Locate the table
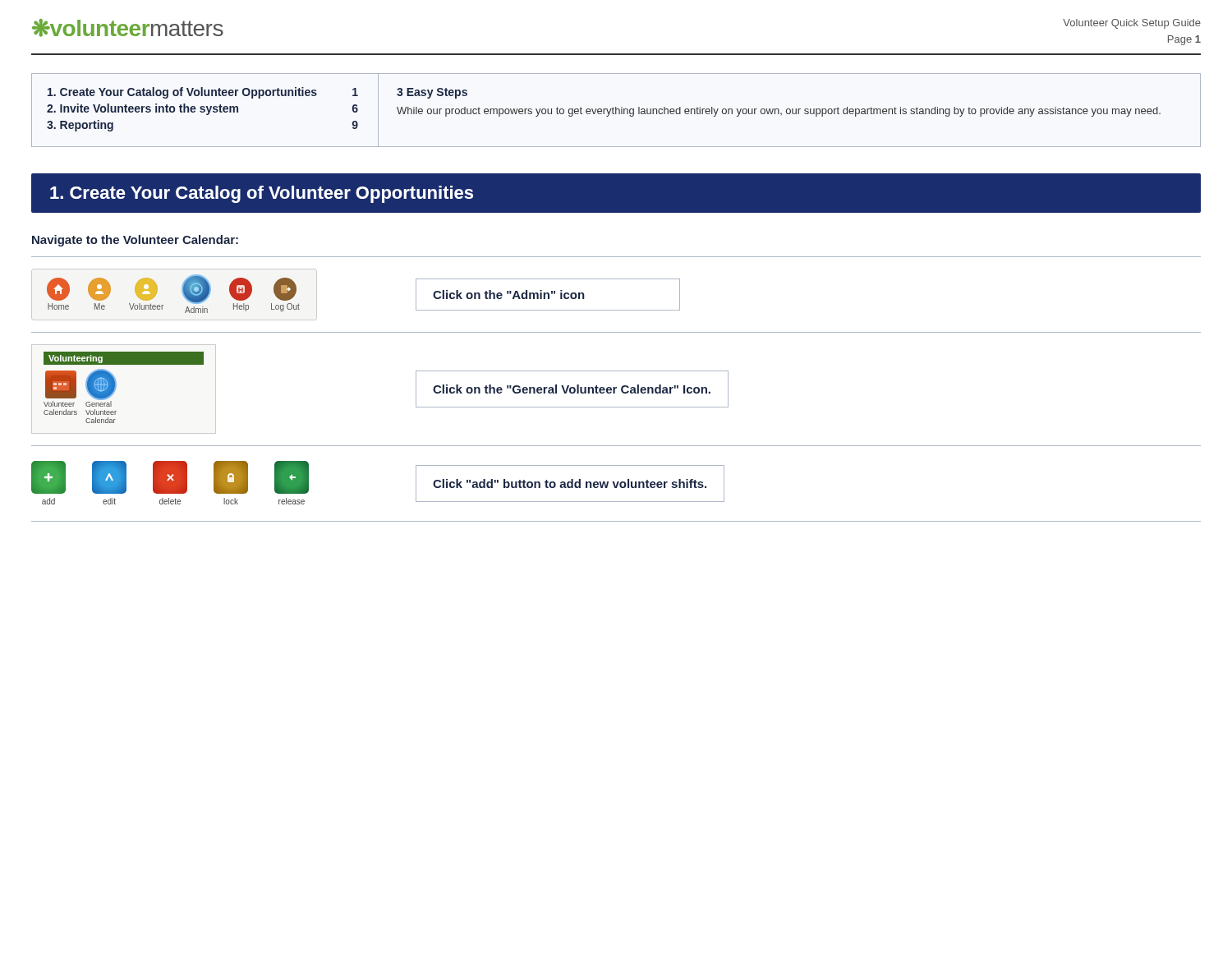This screenshot has width=1232, height=953. (205, 110)
